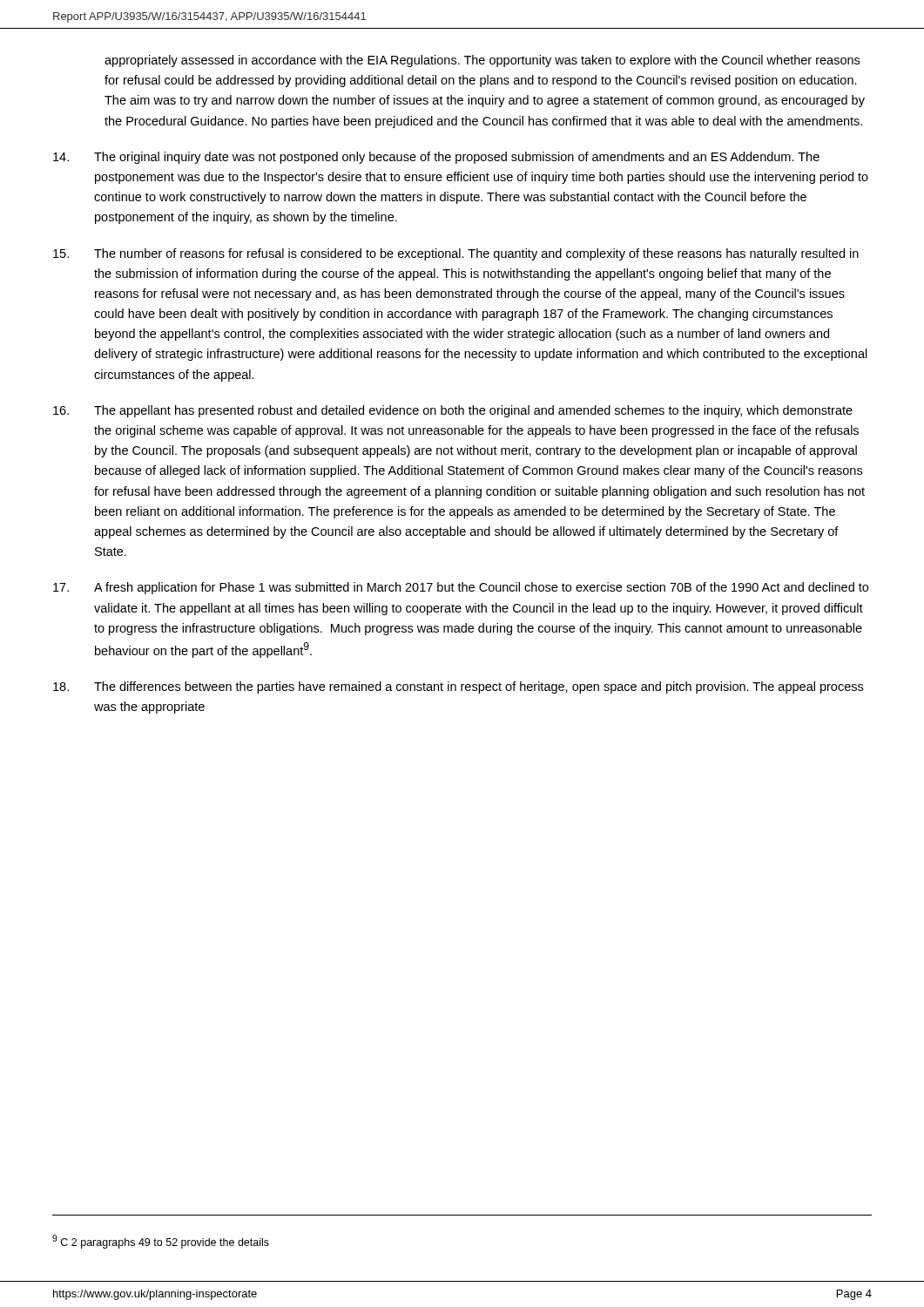Locate the footnote containing "9 C 2 paragraphs 49 to 52"

click(x=161, y=1242)
